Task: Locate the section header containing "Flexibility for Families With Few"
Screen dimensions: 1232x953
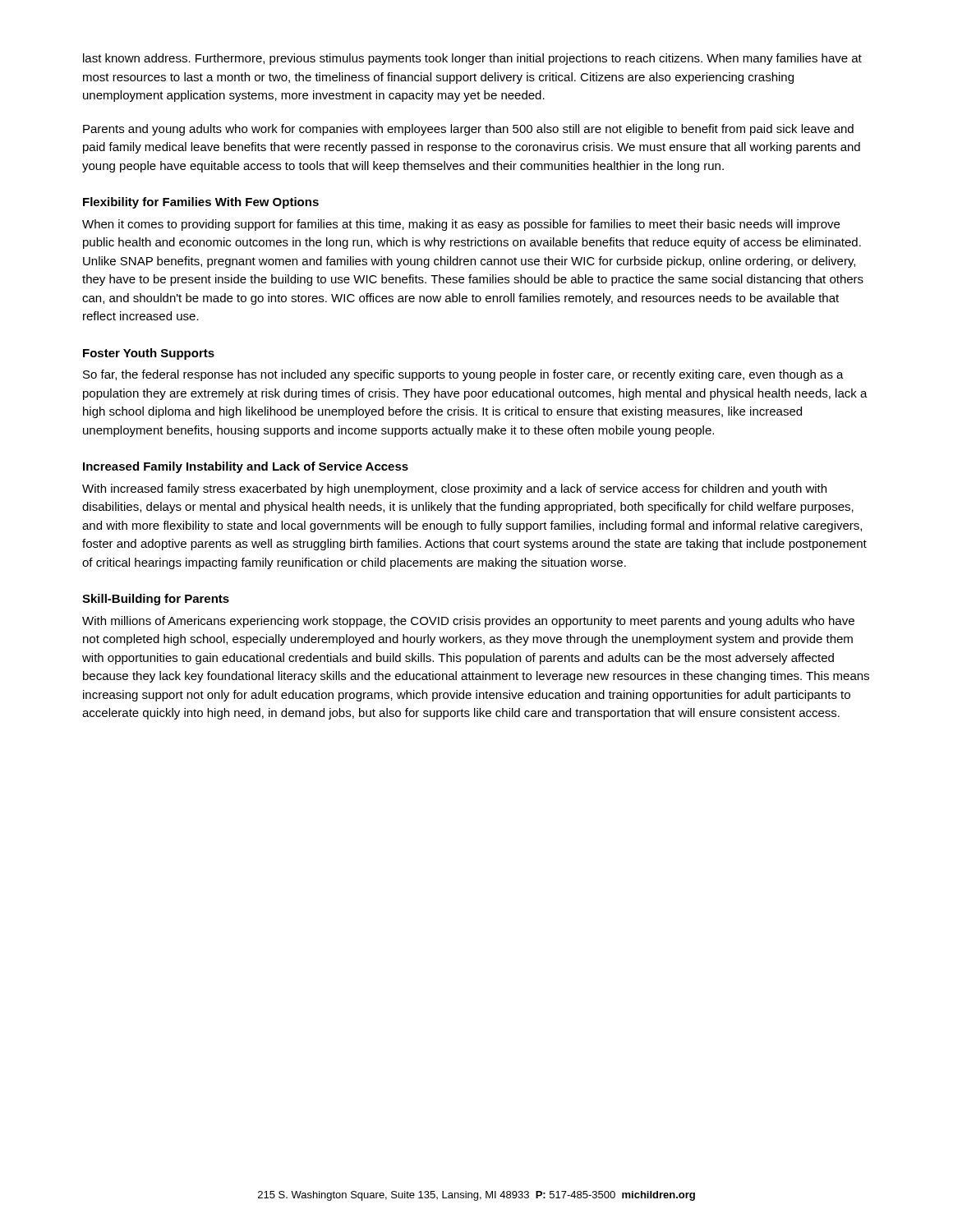Action: pyautogui.click(x=201, y=202)
